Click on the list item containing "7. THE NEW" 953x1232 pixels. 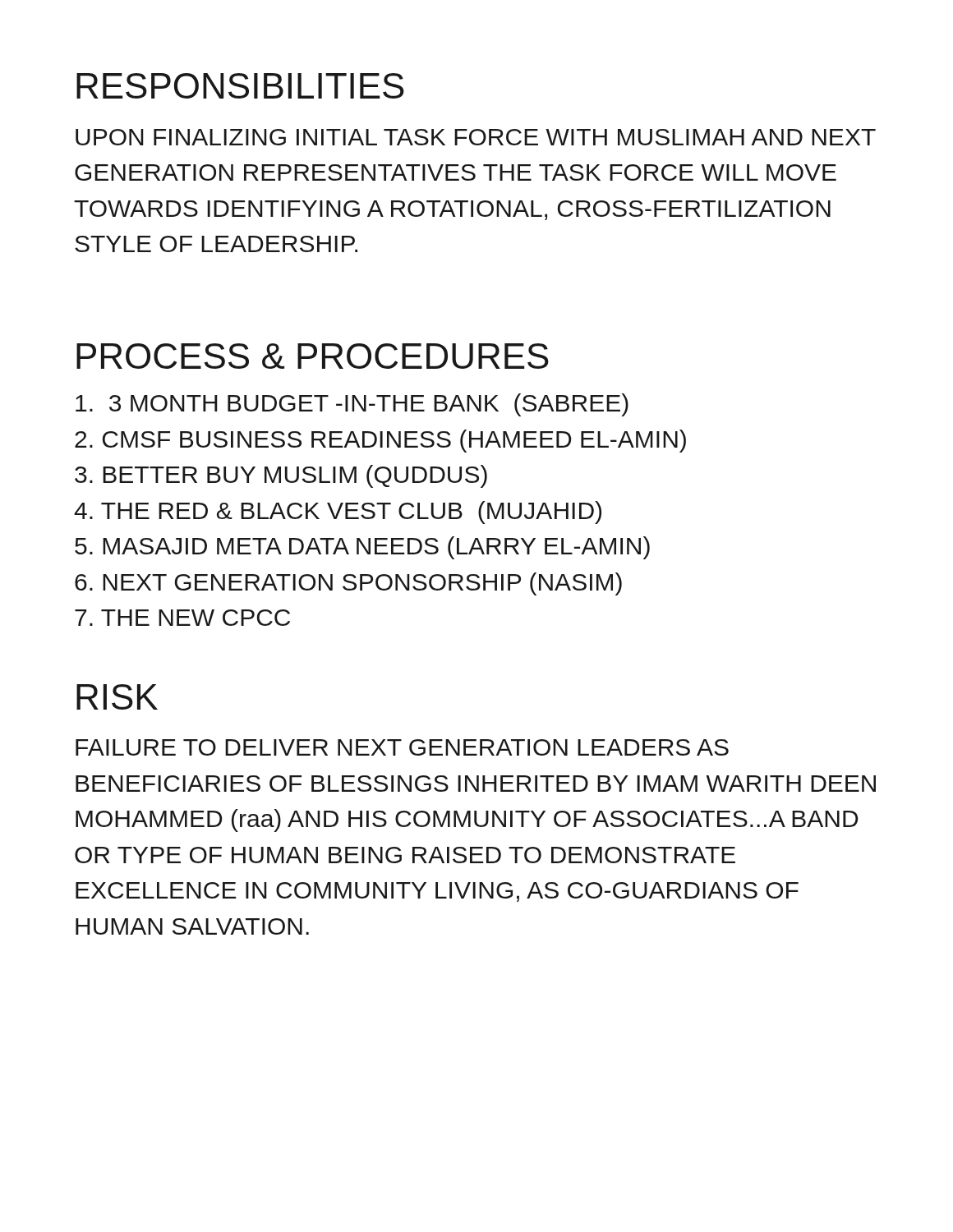click(183, 617)
